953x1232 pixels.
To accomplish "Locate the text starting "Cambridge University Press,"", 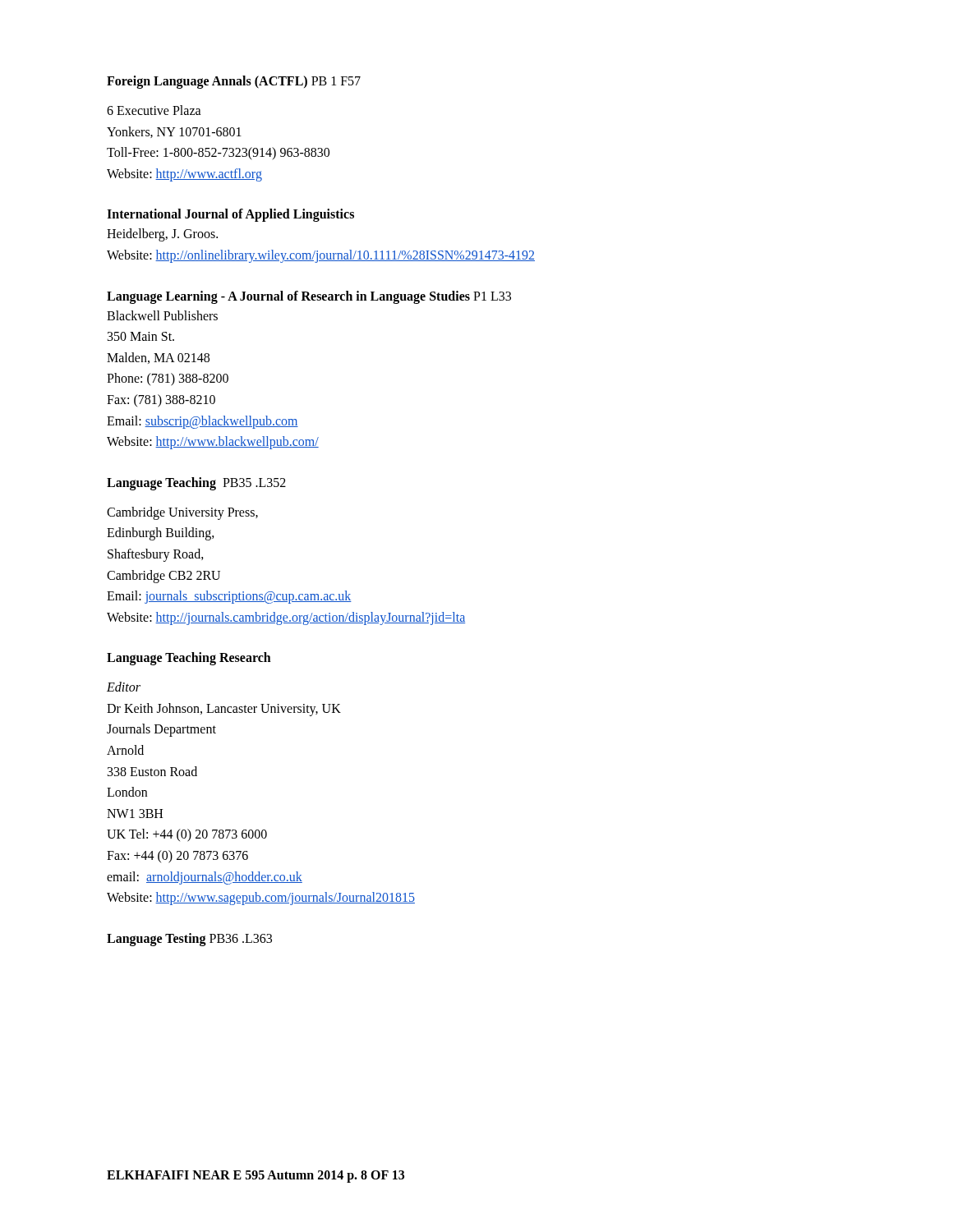I will [x=182, y=513].
